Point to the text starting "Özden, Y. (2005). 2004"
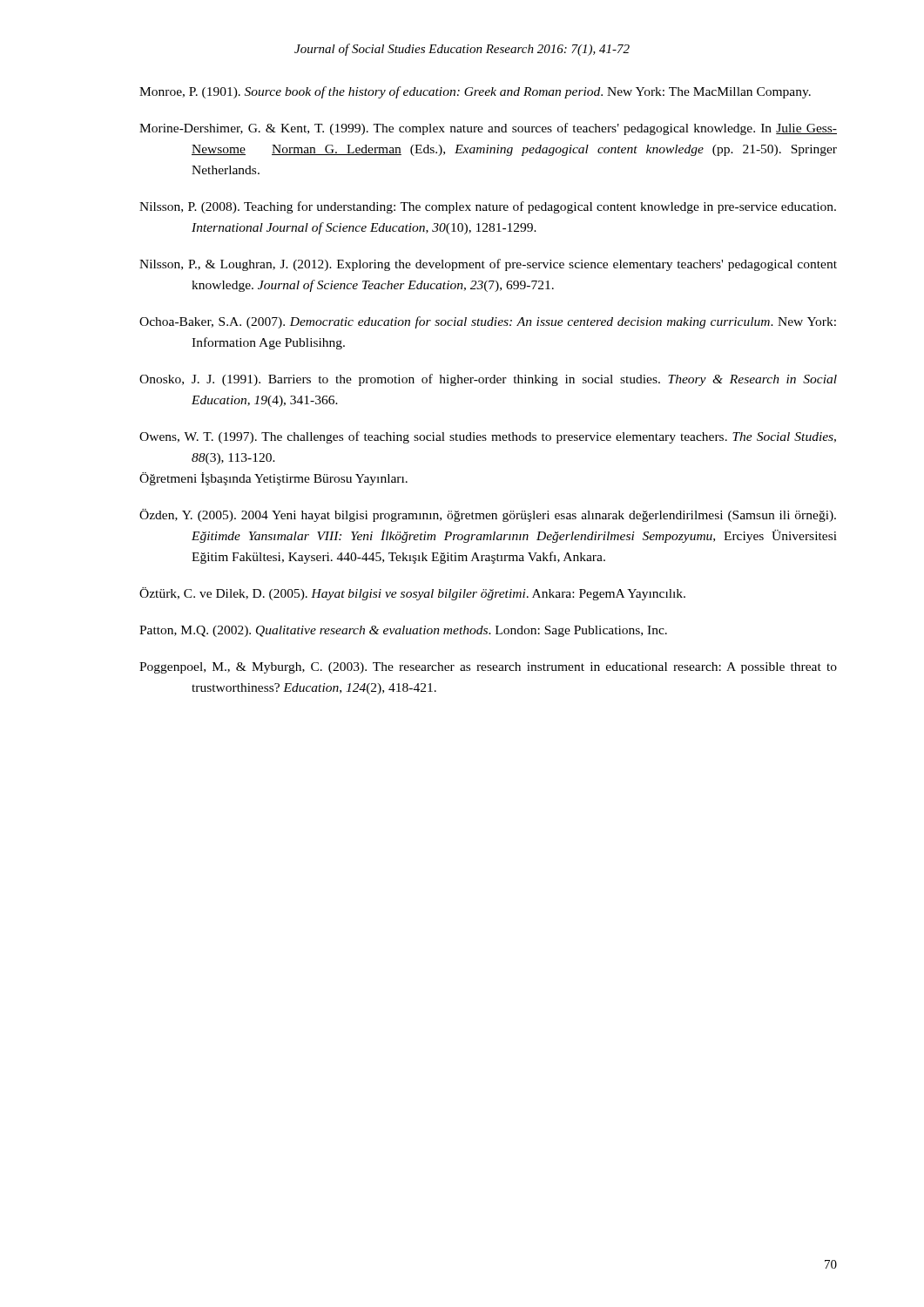Screen dimensions: 1307x924 coord(488,536)
